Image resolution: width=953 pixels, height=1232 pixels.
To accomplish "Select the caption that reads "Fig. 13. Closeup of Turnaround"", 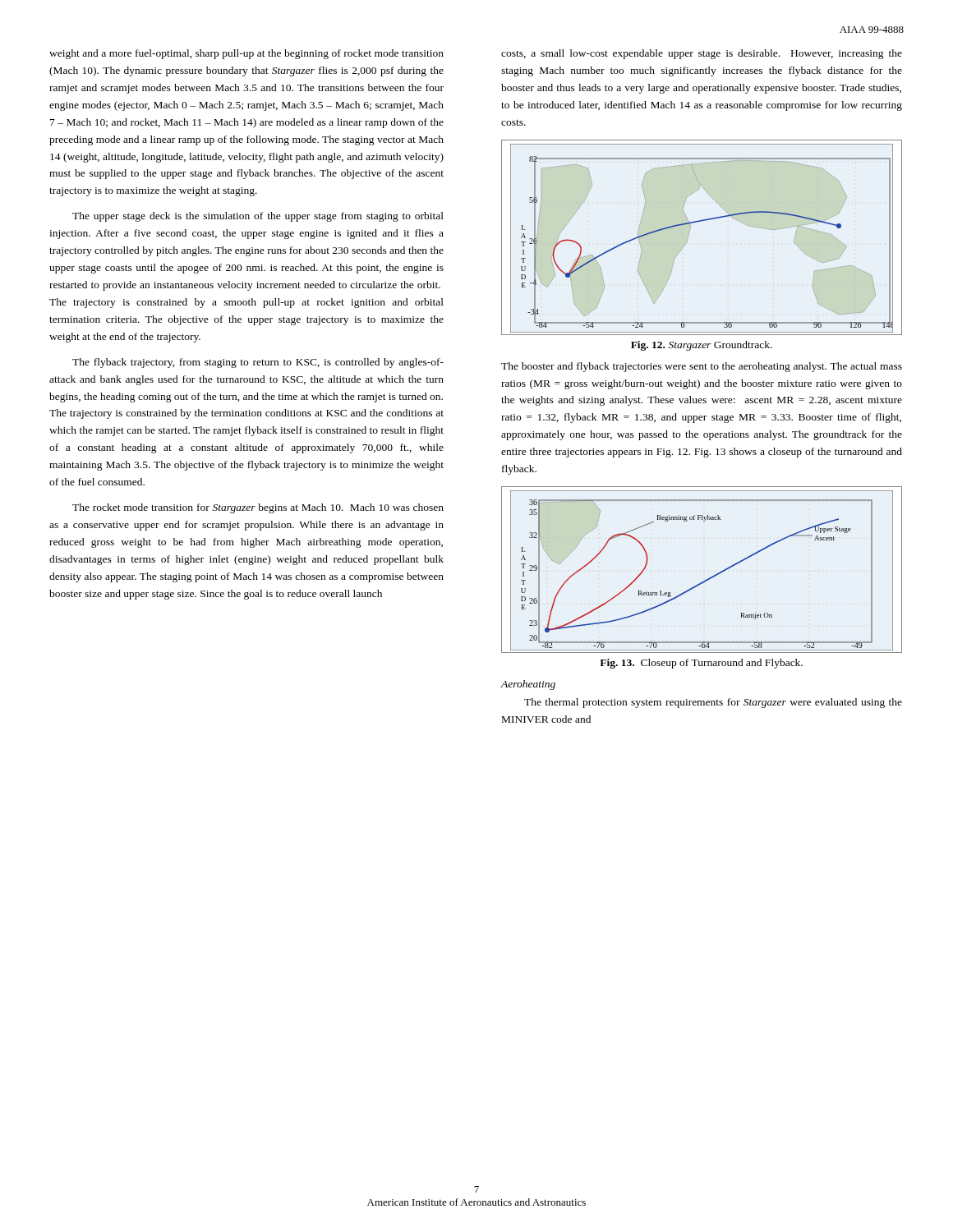I will click(702, 662).
